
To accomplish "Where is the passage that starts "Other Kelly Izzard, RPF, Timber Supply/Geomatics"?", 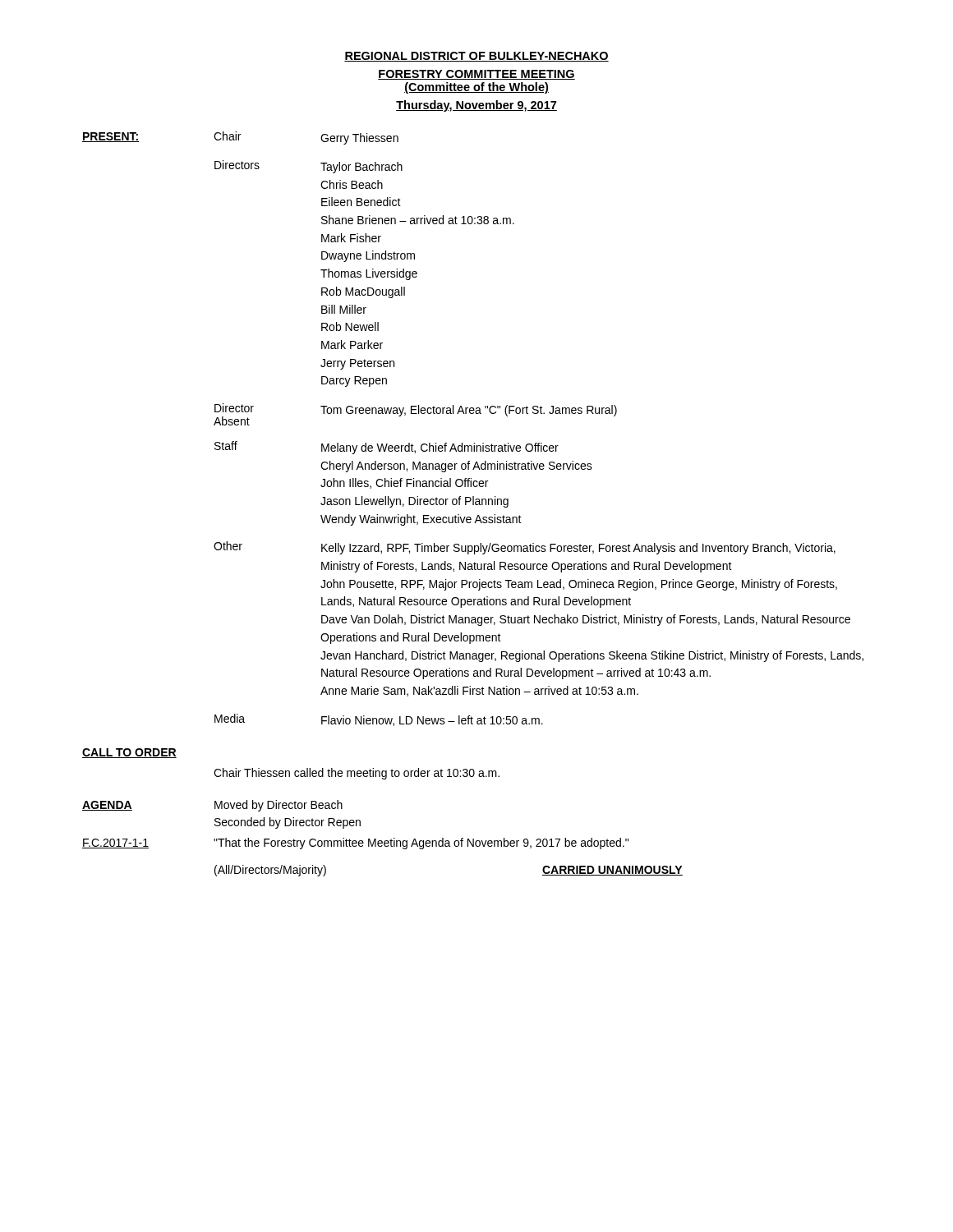I will (x=476, y=620).
